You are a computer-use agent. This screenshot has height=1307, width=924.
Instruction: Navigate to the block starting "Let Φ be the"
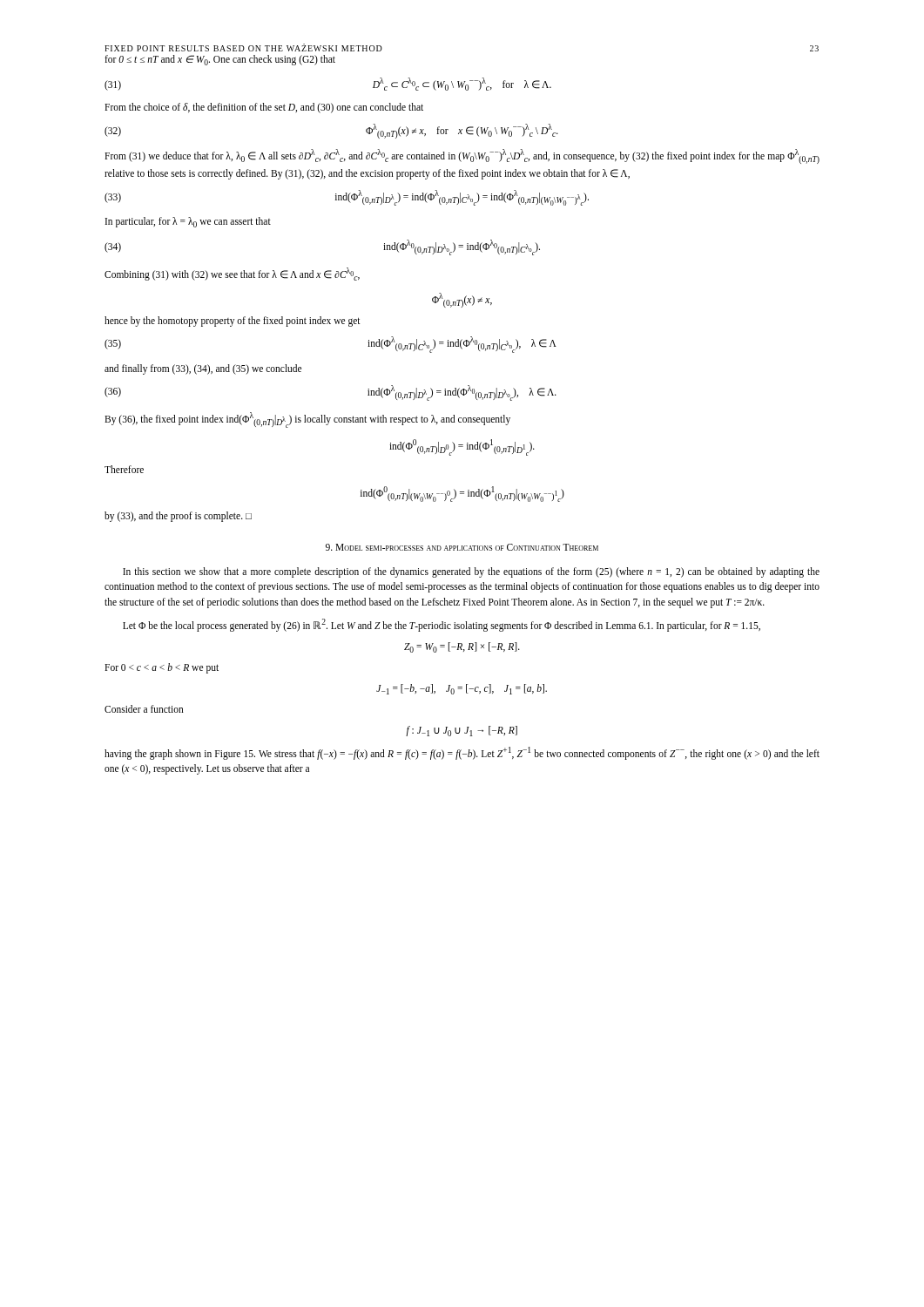(x=462, y=625)
